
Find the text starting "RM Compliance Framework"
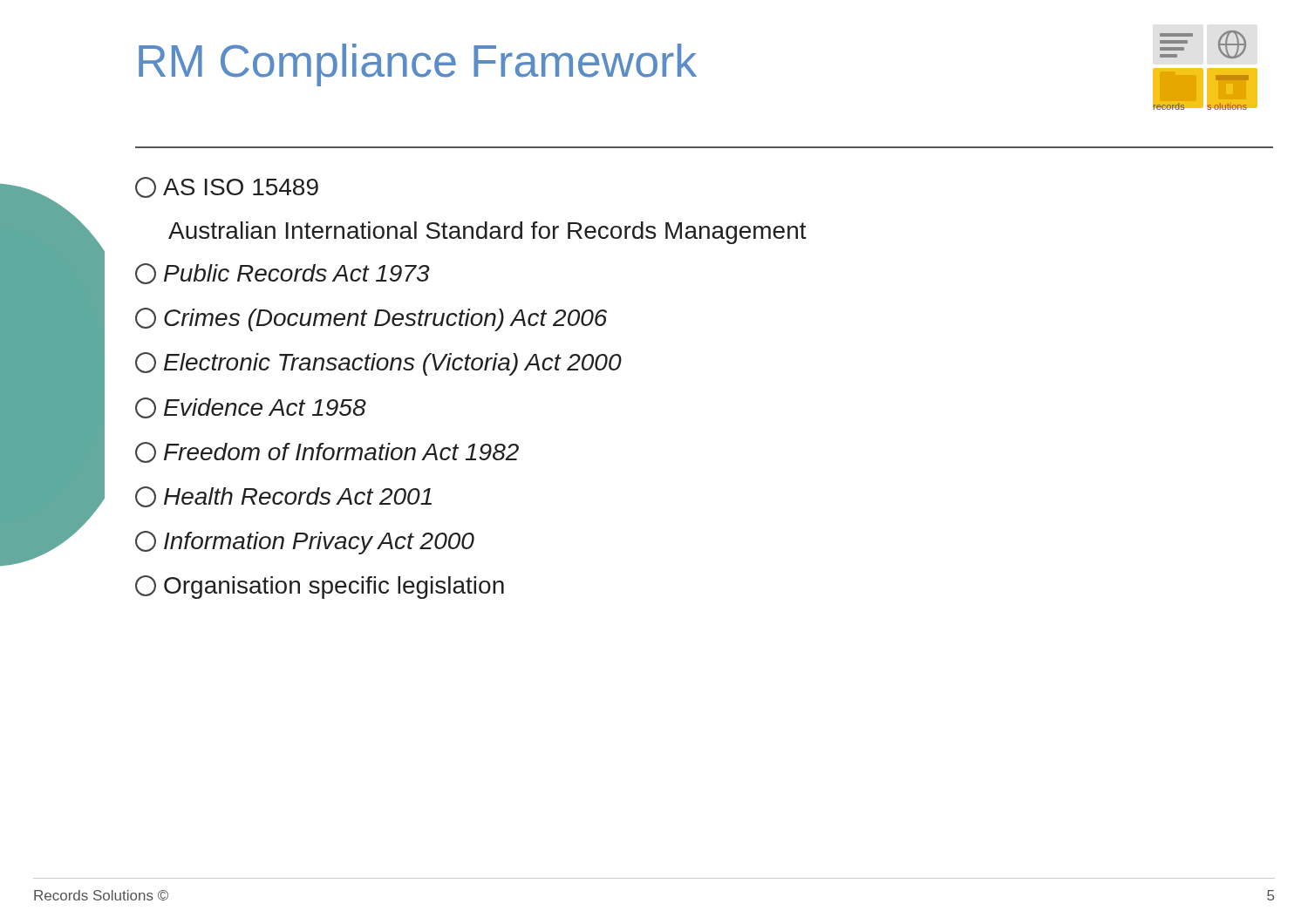click(634, 61)
